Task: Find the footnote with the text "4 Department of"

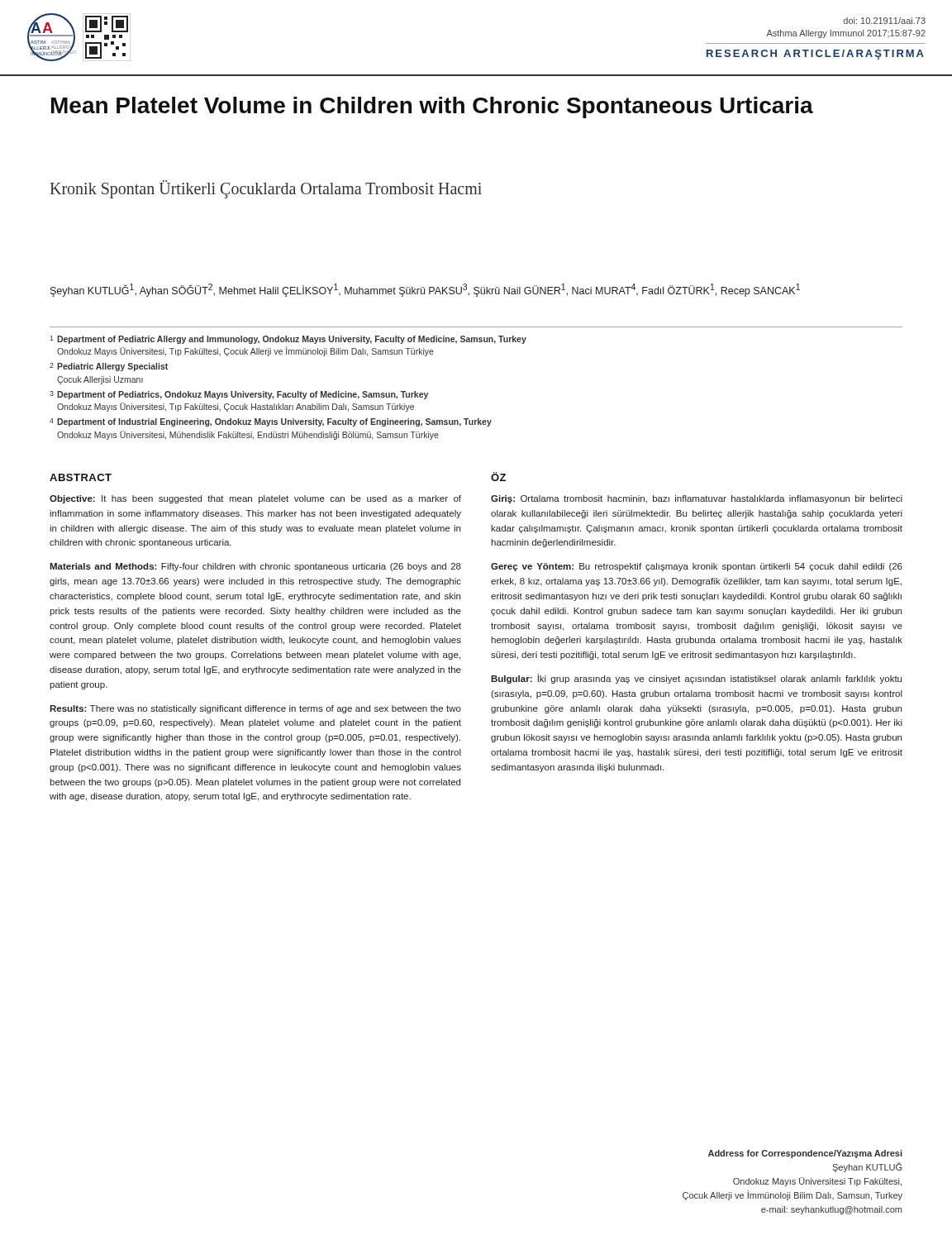Action: 271,429
